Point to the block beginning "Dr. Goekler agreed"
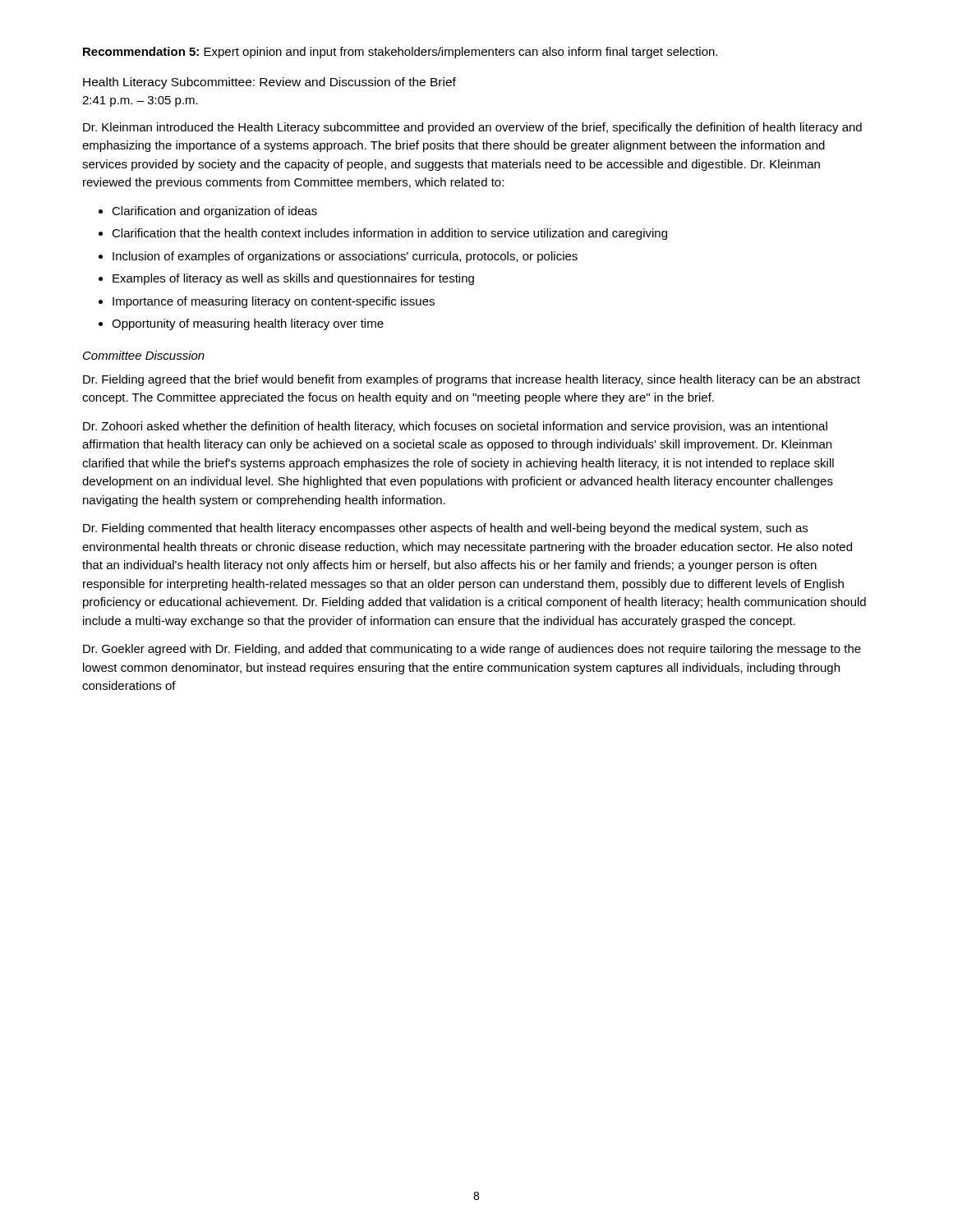Screen dimensions: 1232x953 click(472, 667)
